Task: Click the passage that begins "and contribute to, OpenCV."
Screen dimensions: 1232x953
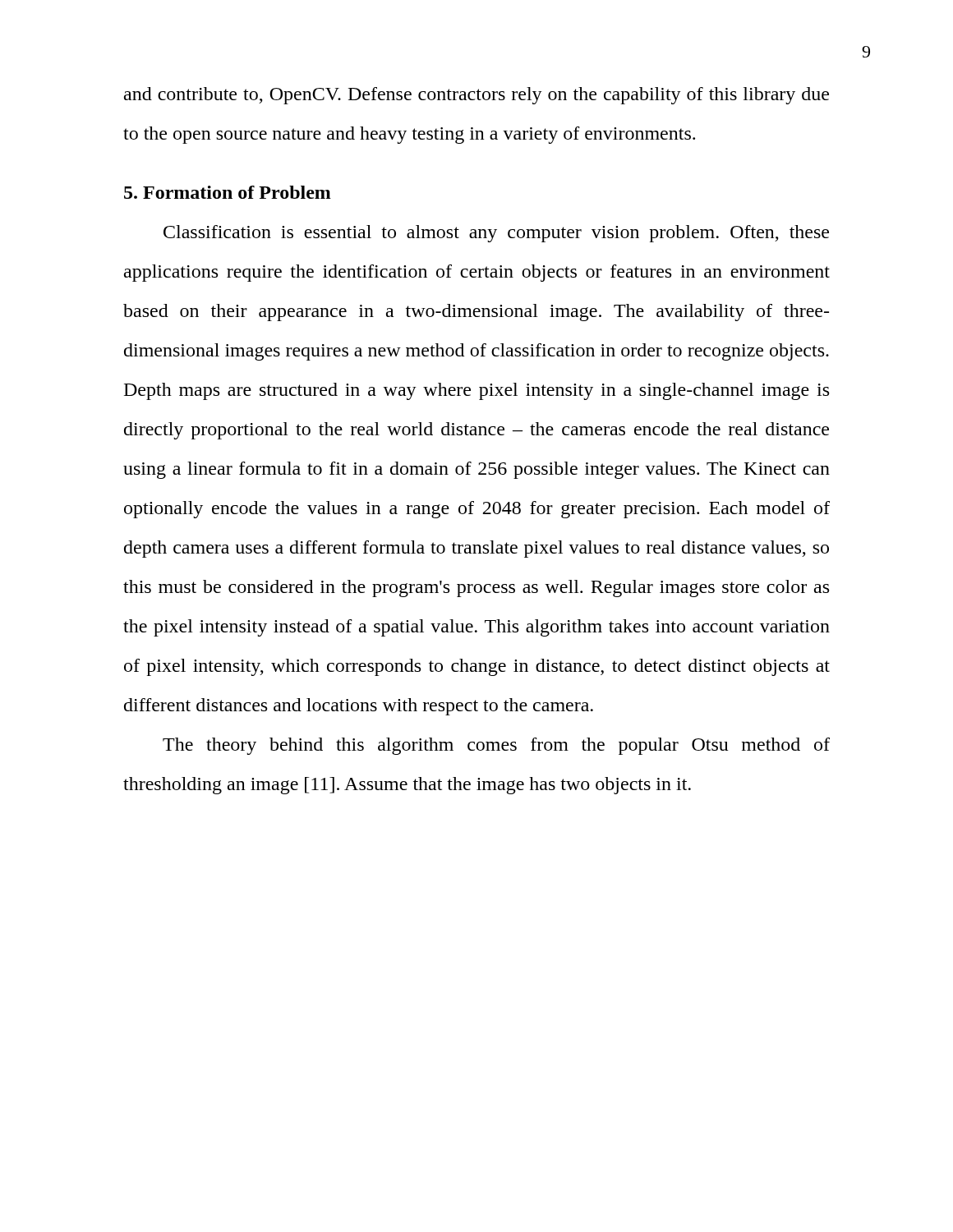Action: click(476, 96)
